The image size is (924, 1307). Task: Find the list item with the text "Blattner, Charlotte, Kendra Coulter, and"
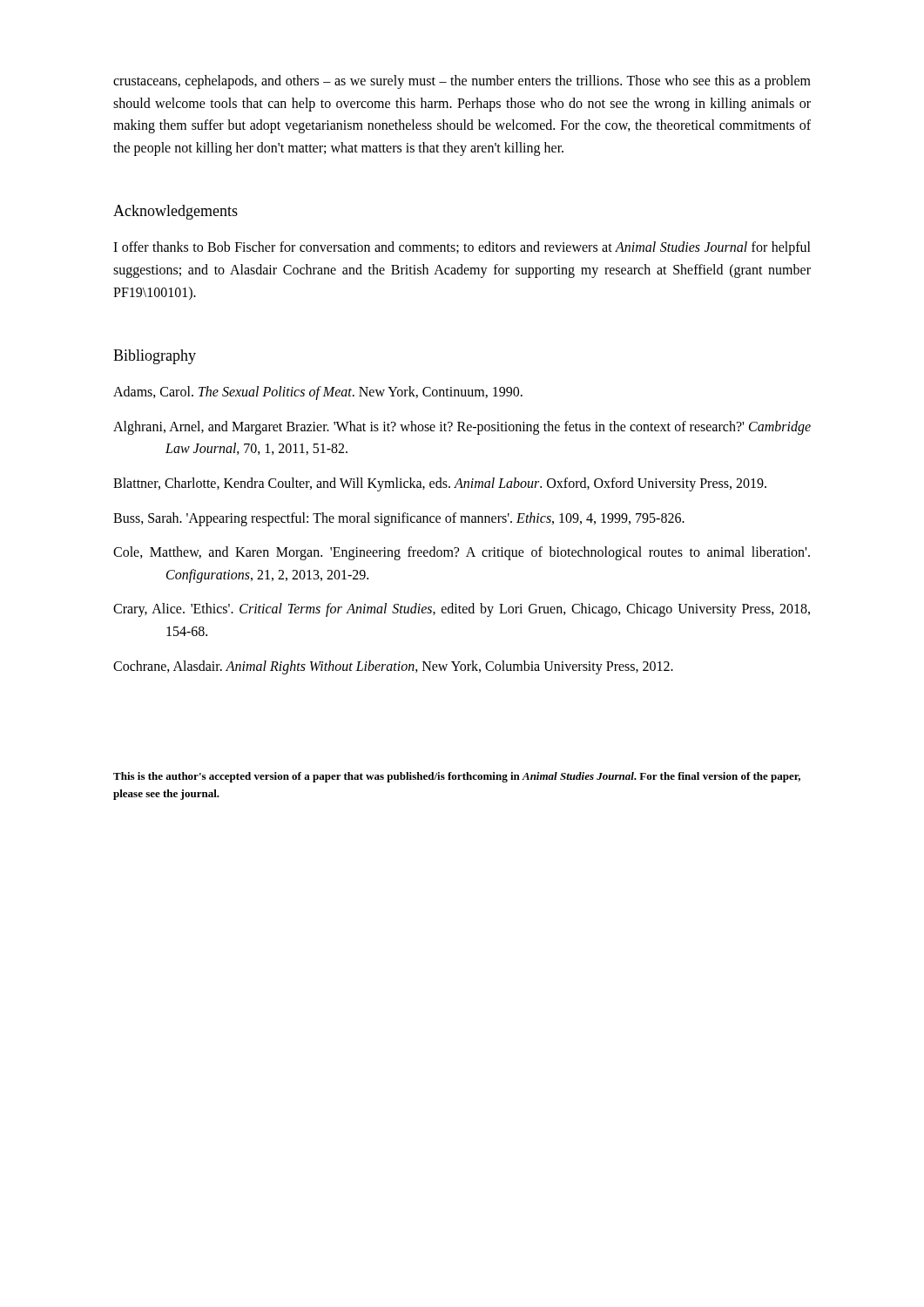click(x=440, y=483)
